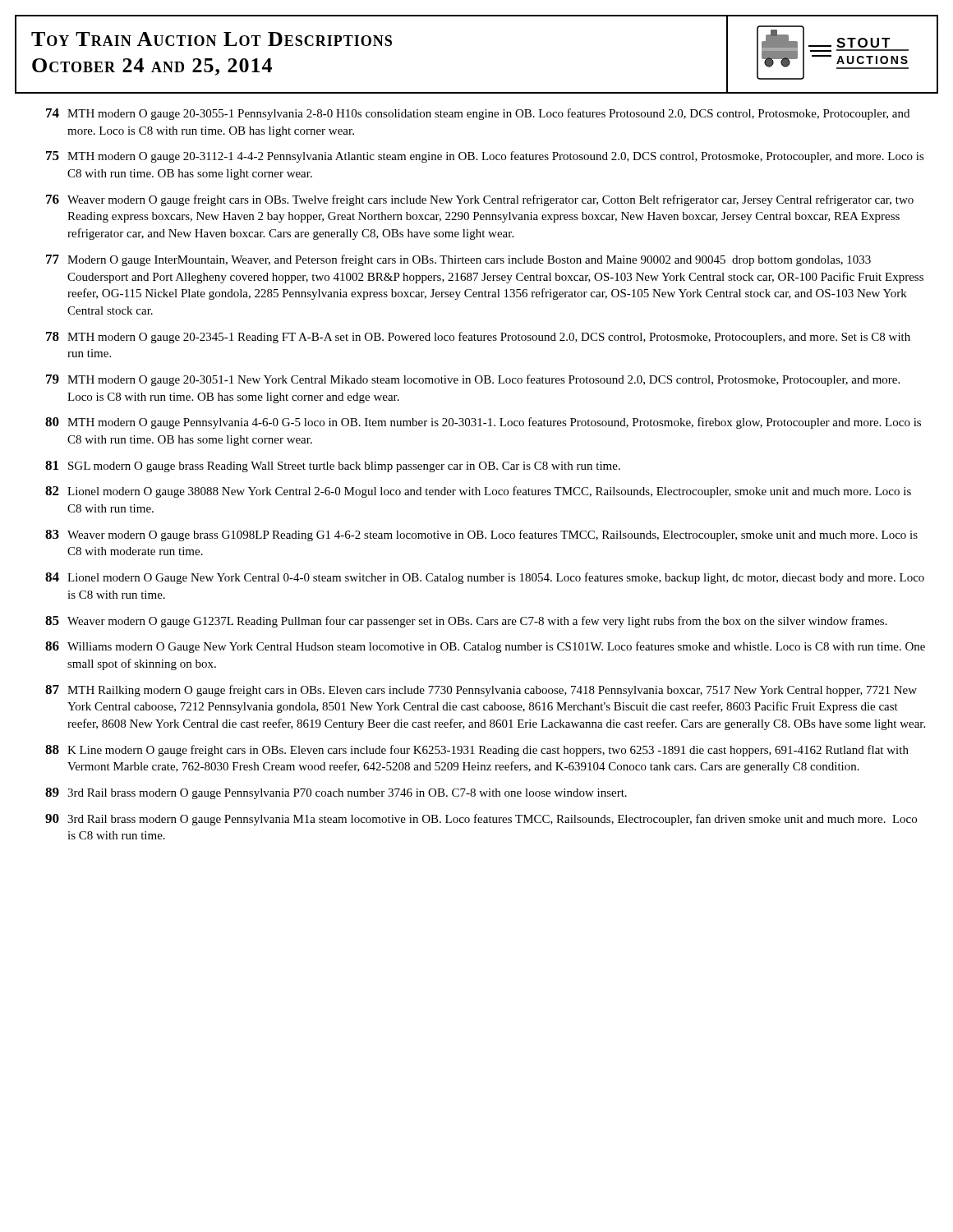The image size is (953, 1232).
Task: Locate the region starting "77 Modern O gauge InterMountain, Weaver, and"
Action: pos(476,285)
